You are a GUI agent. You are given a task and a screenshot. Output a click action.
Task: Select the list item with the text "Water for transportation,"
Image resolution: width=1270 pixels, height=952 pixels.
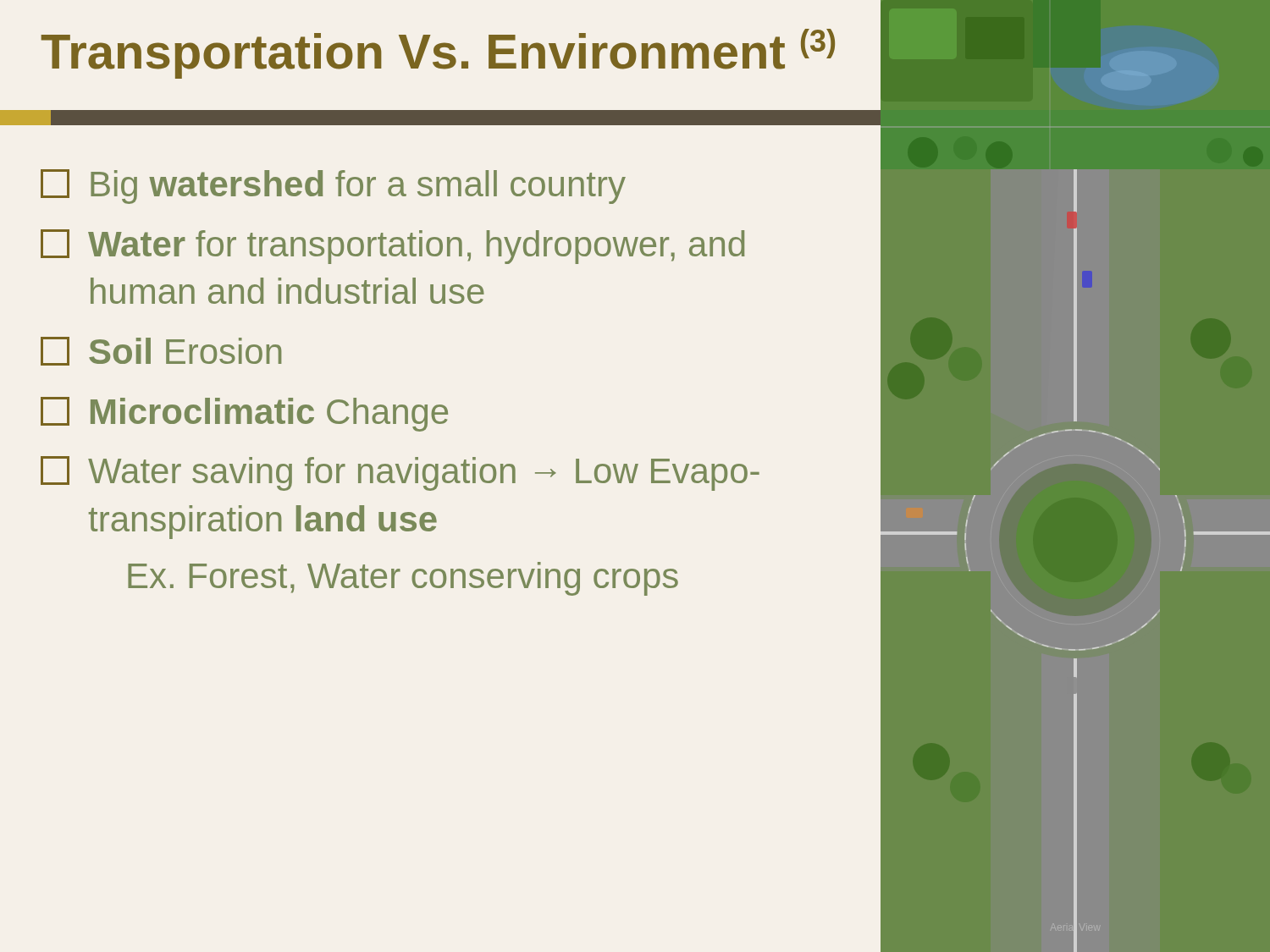click(x=394, y=269)
